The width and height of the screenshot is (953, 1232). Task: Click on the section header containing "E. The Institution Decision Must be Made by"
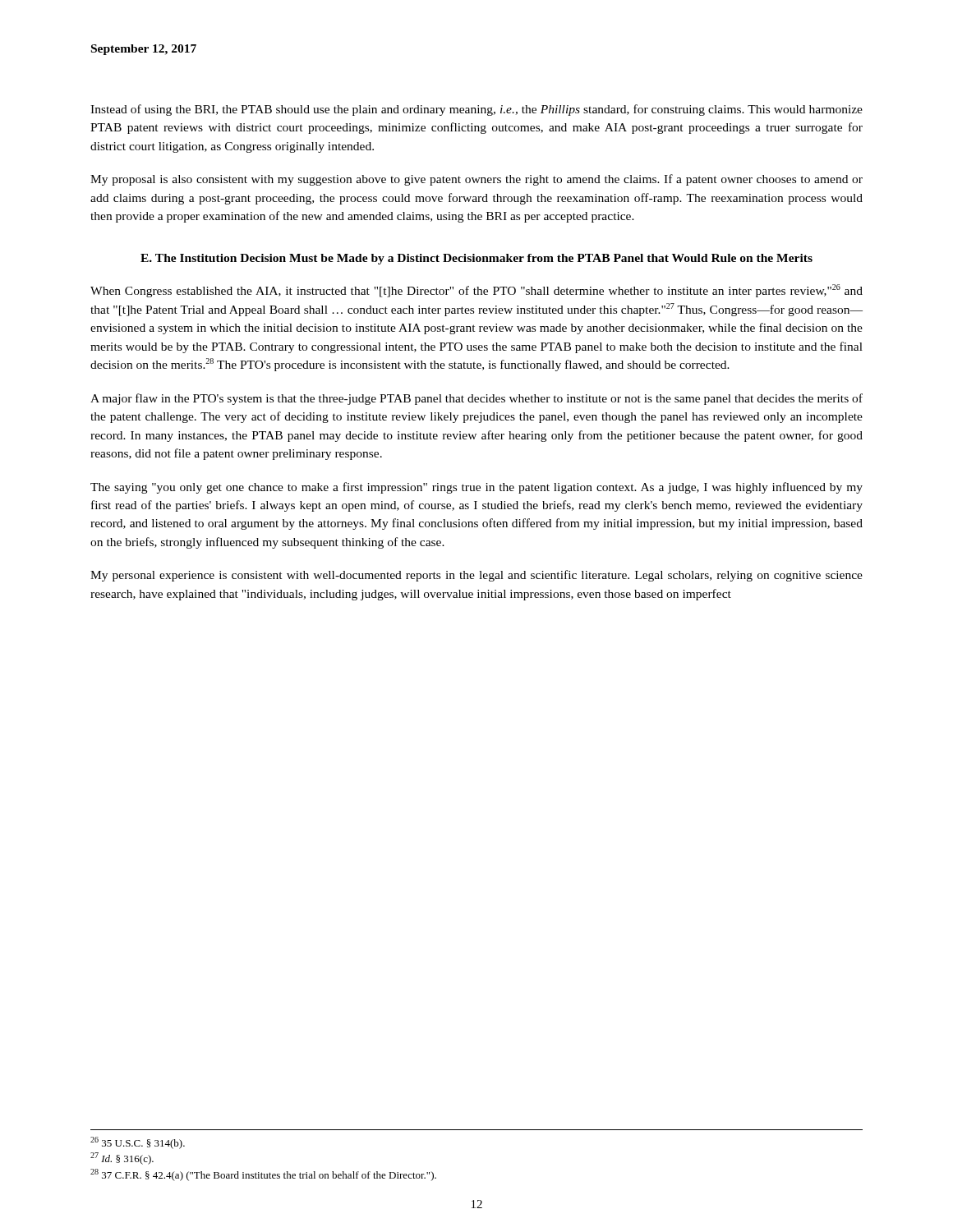476,258
